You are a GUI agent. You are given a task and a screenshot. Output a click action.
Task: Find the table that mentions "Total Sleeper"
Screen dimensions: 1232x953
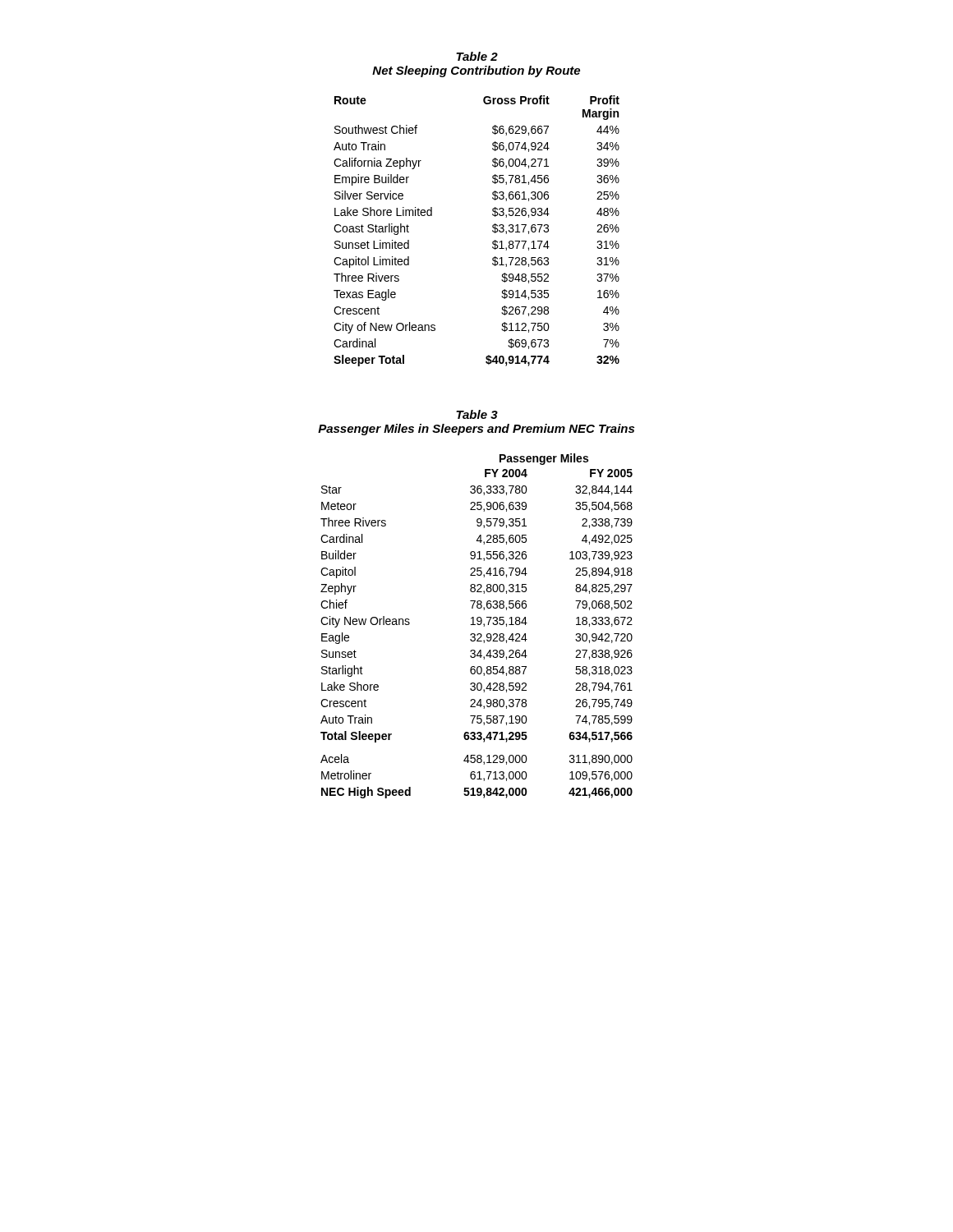(x=476, y=625)
